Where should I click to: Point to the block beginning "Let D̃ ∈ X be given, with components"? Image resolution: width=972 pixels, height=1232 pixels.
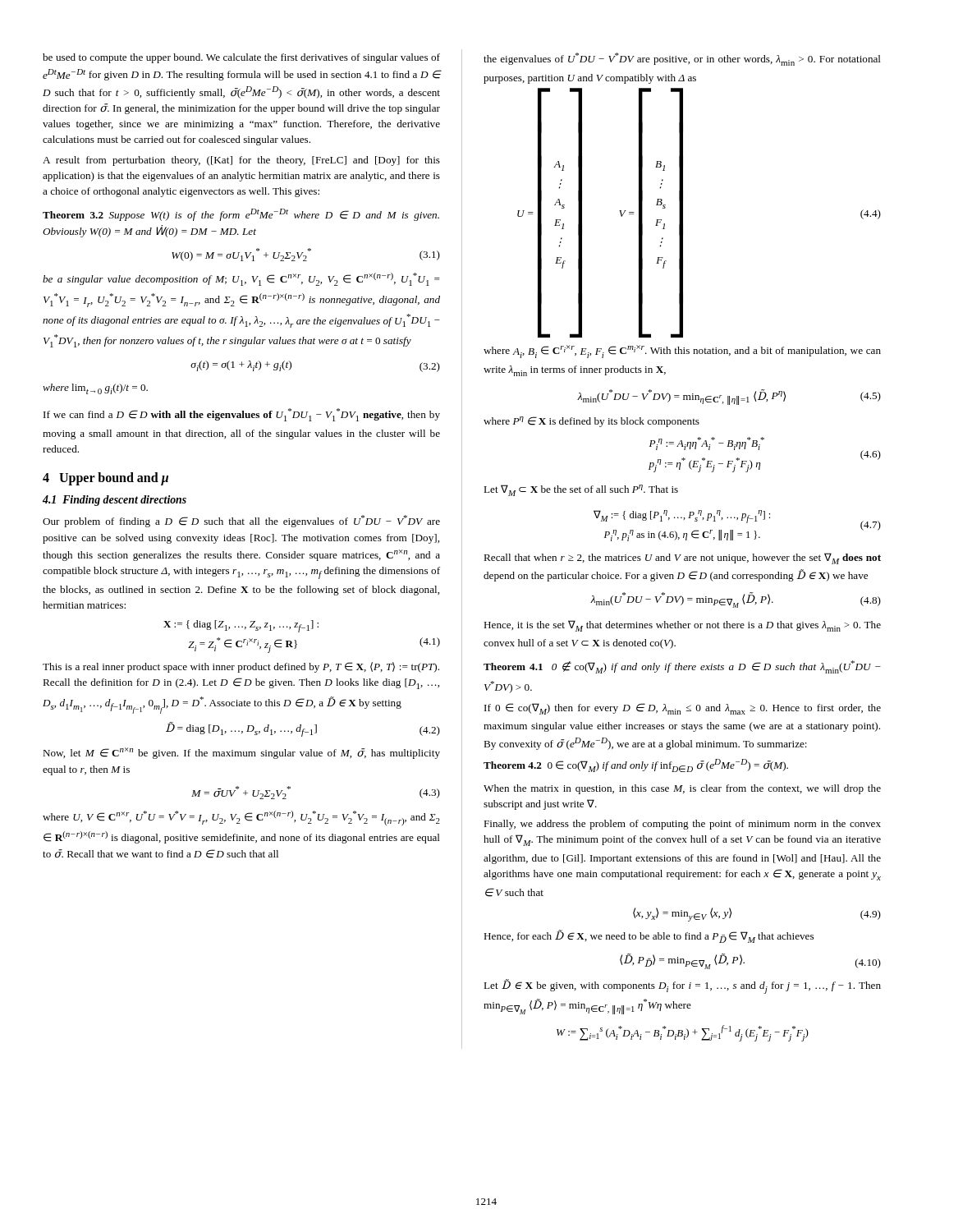tap(682, 997)
